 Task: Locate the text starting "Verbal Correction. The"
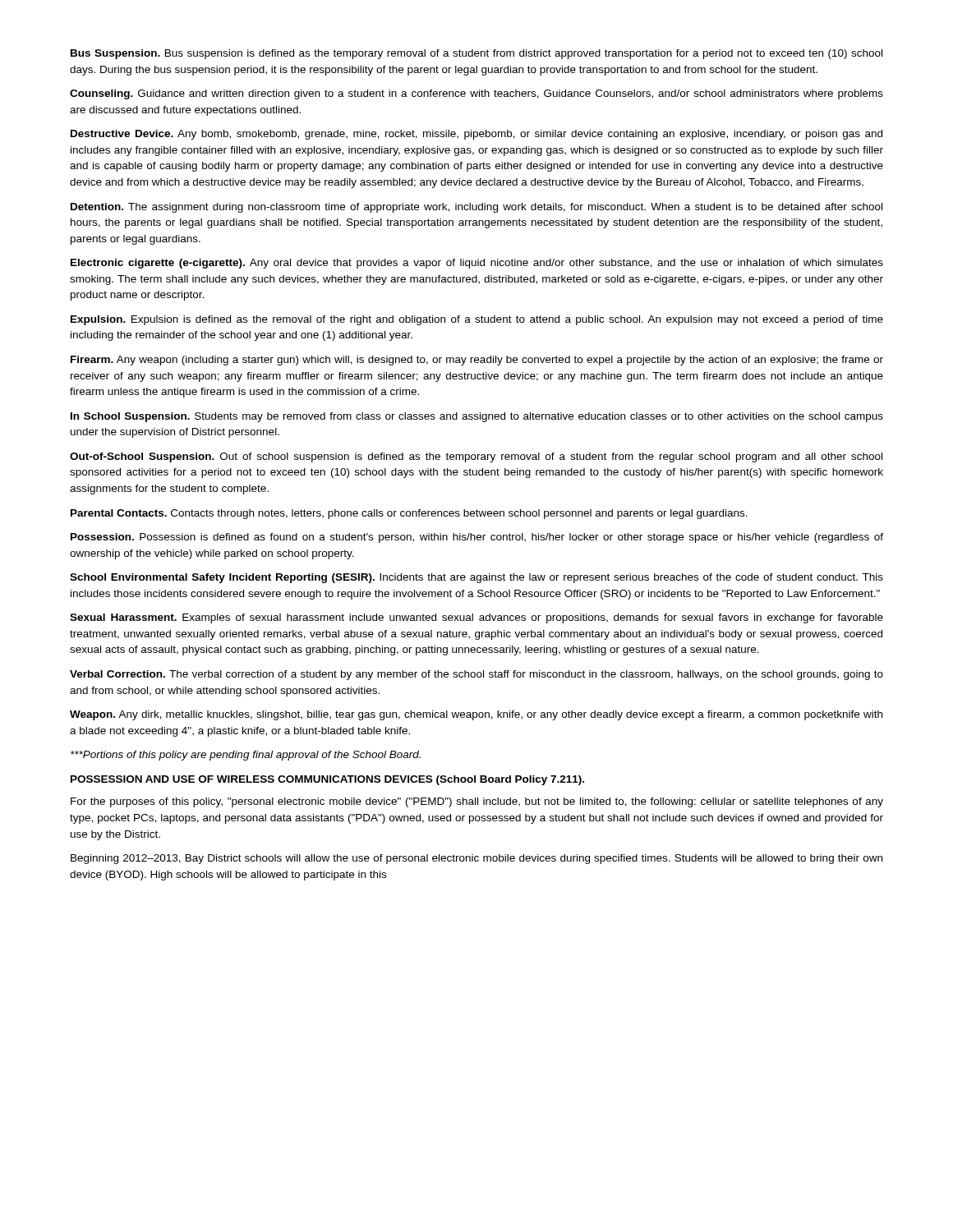point(476,682)
